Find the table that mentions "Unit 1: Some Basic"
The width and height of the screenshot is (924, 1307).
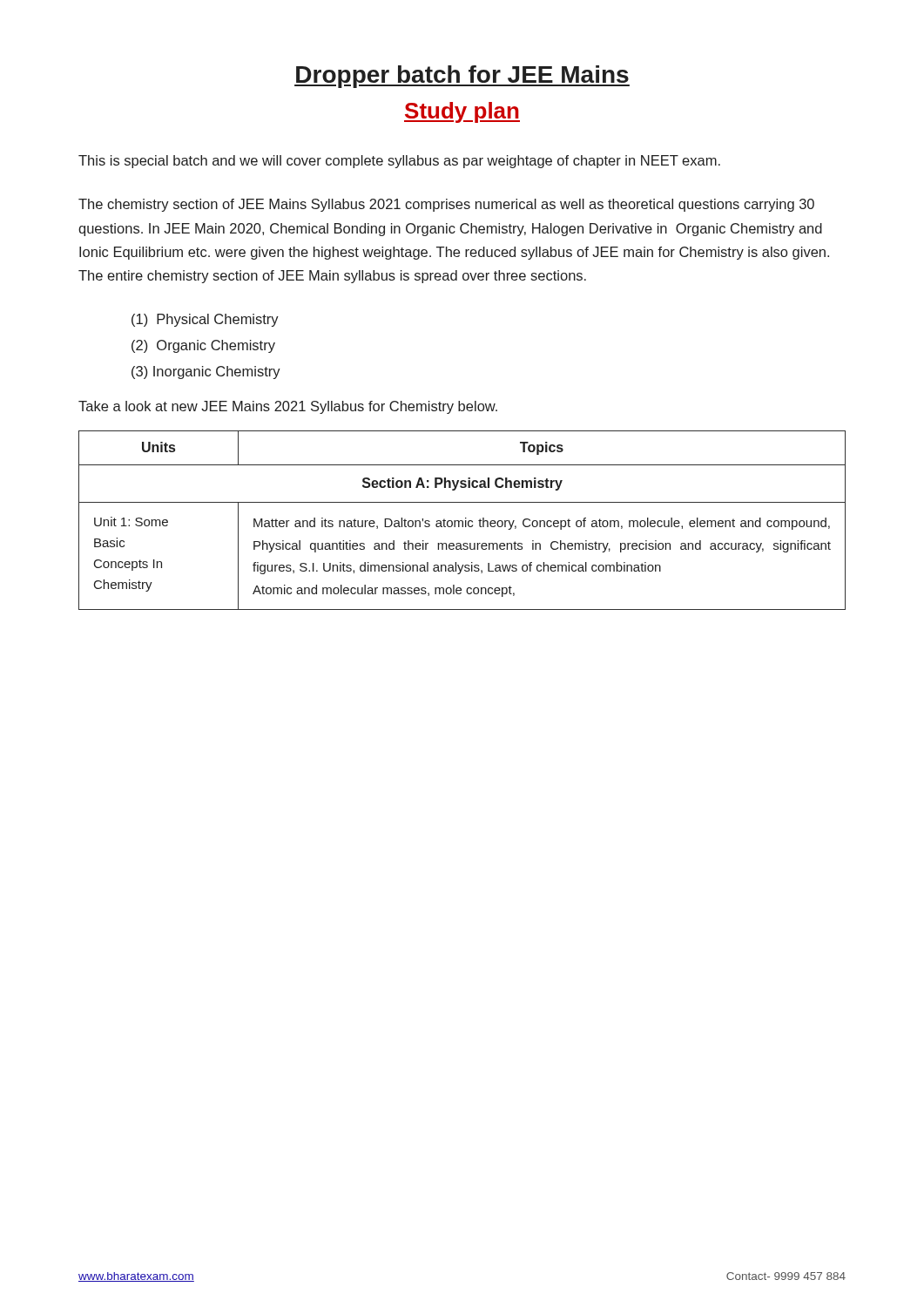pyautogui.click(x=462, y=521)
